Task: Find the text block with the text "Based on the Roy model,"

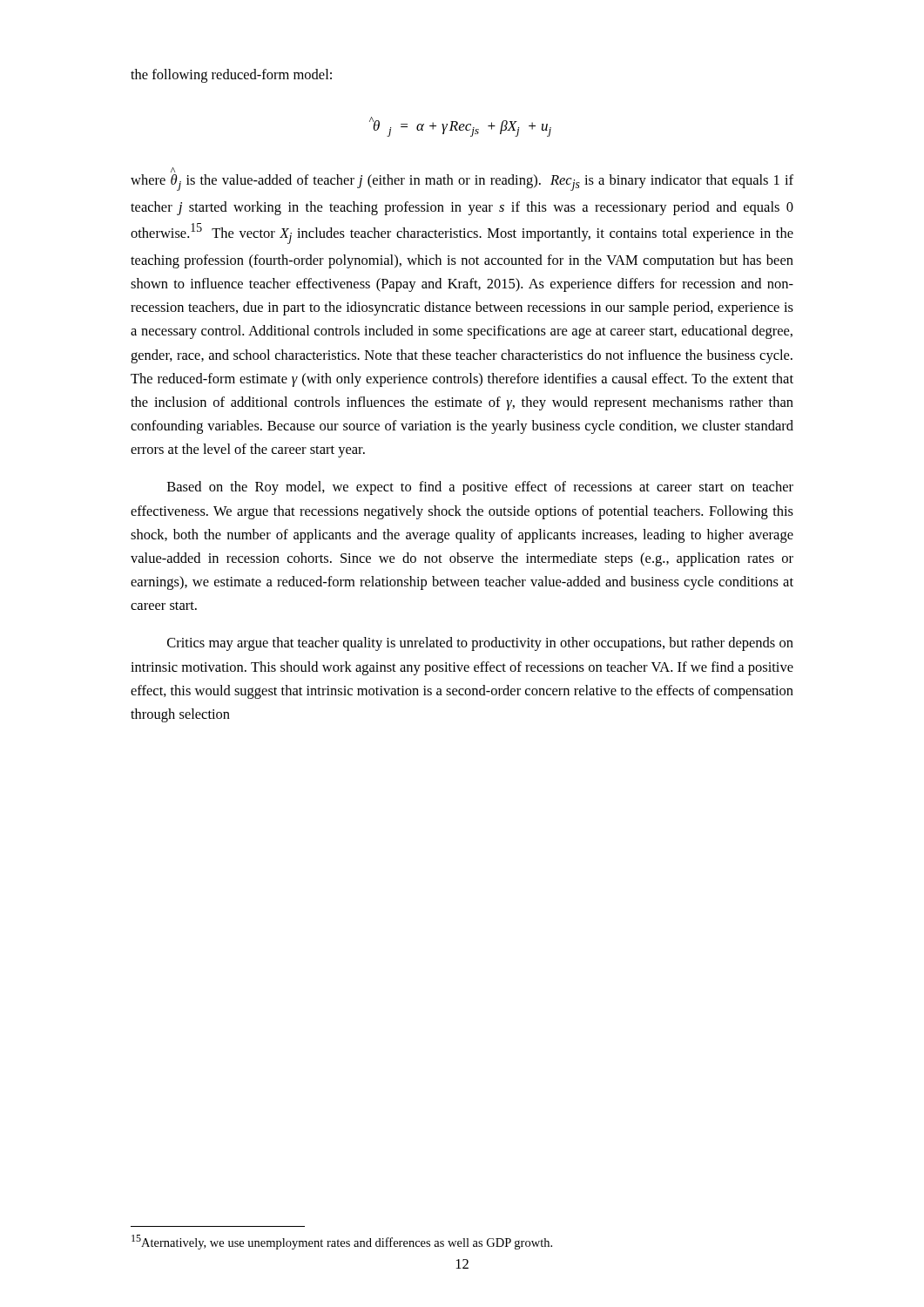Action: click(462, 546)
